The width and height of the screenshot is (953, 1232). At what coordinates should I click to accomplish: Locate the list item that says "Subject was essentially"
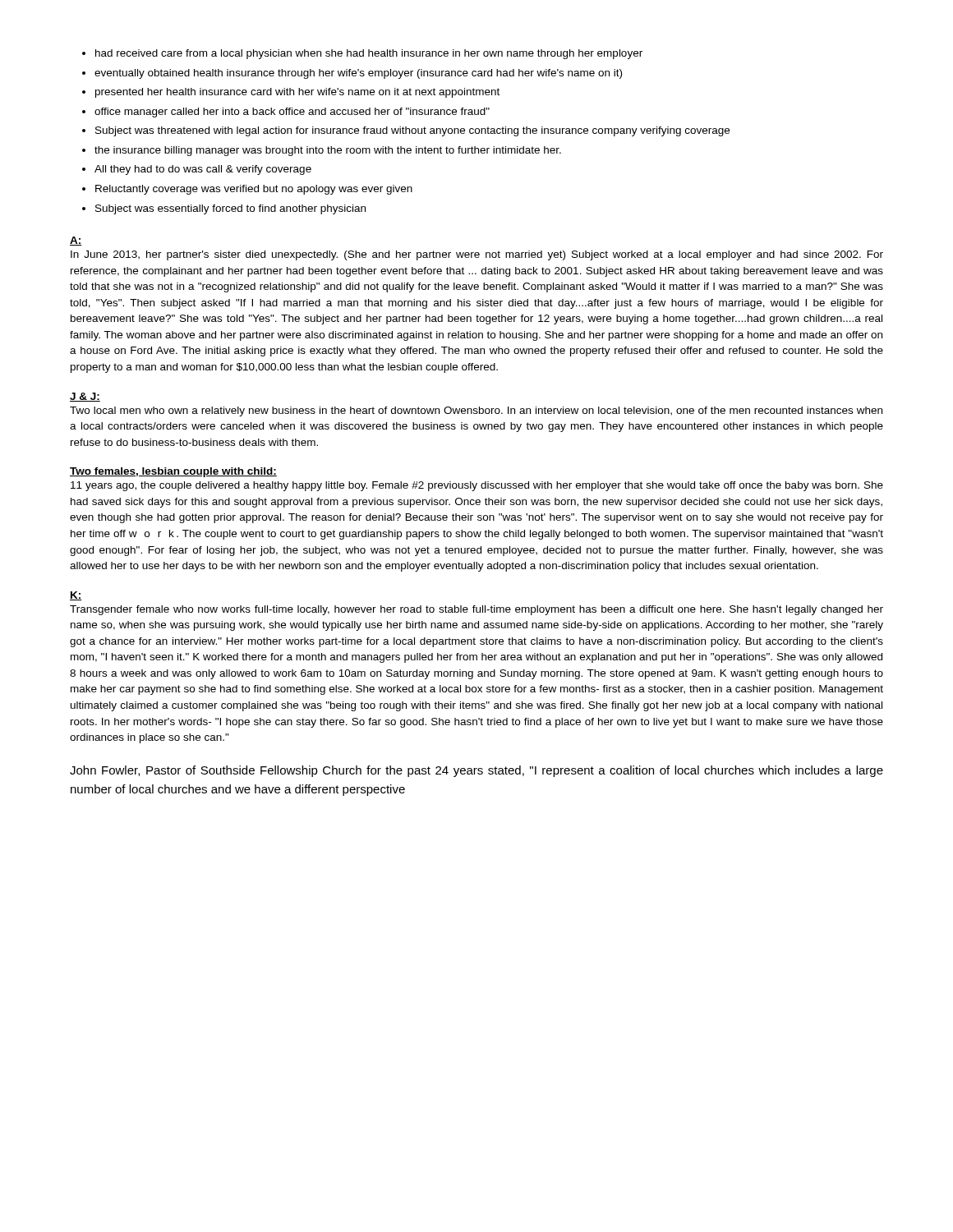point(230,208)
